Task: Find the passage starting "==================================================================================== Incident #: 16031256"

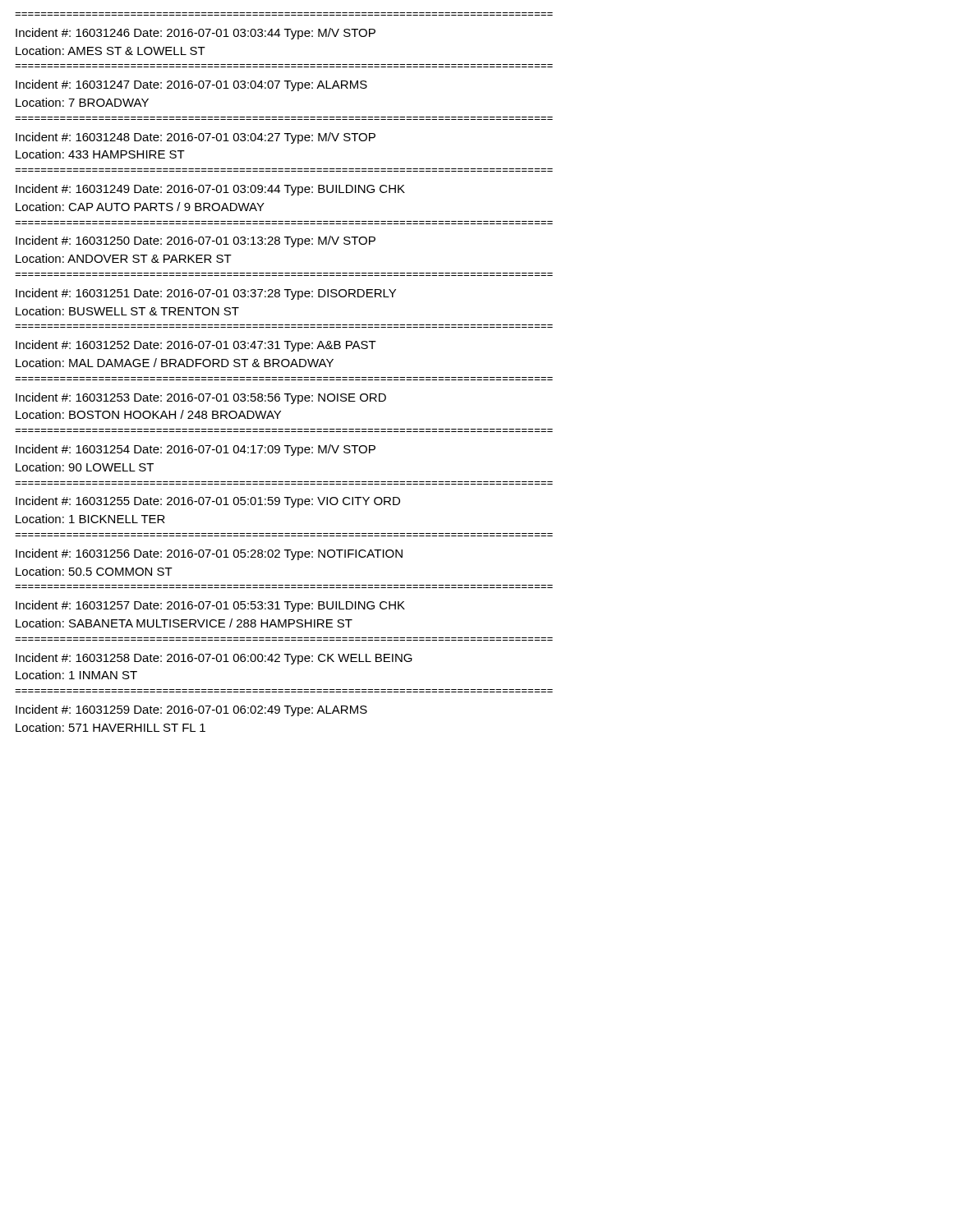Action: 209,554
